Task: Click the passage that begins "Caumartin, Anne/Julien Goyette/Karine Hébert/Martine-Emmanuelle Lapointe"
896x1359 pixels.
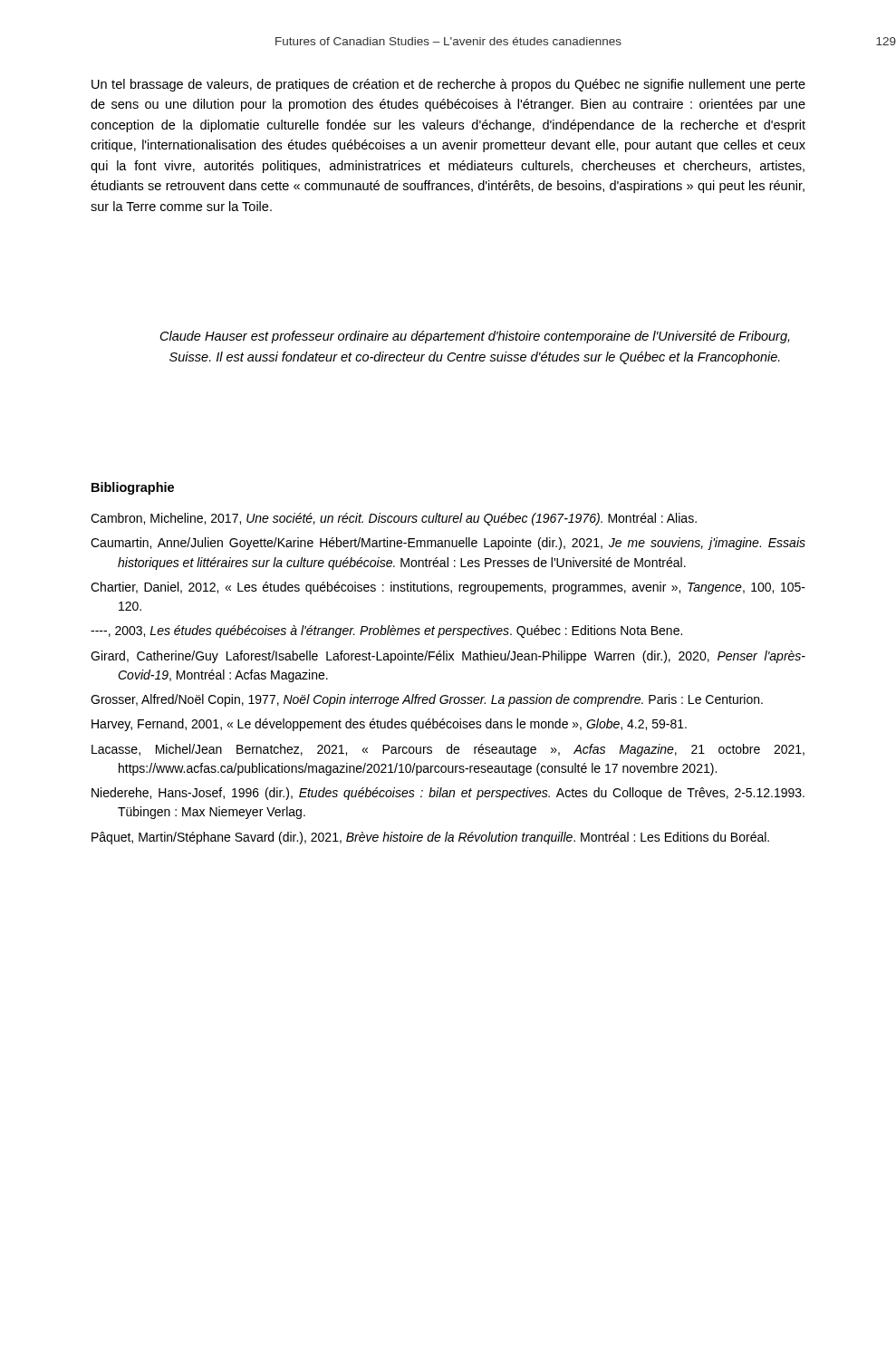Action: coord(448,553)
